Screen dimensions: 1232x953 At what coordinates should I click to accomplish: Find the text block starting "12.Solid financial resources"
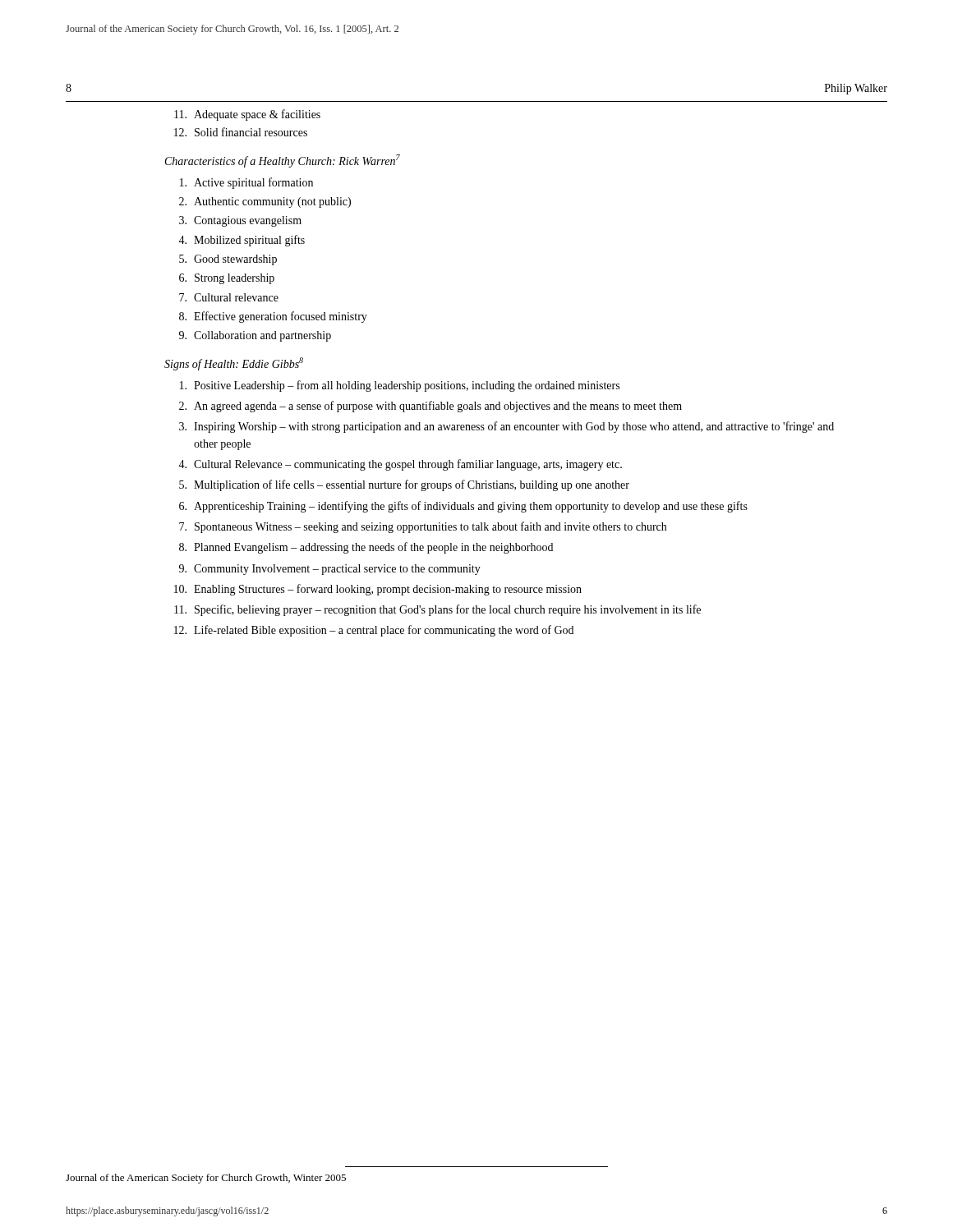pos(236,133)
